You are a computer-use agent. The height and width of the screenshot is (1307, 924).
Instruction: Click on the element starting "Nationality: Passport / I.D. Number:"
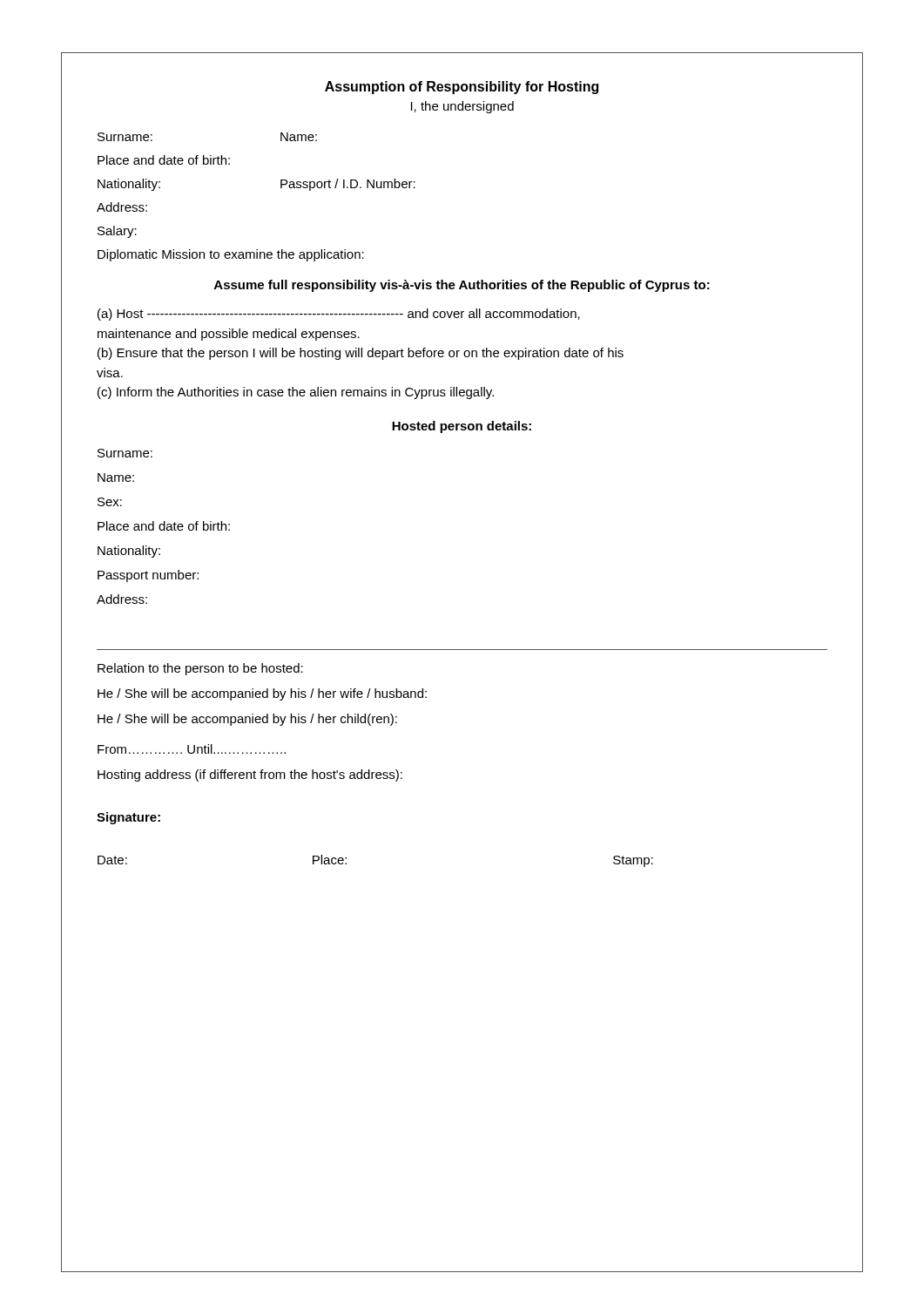129,184
